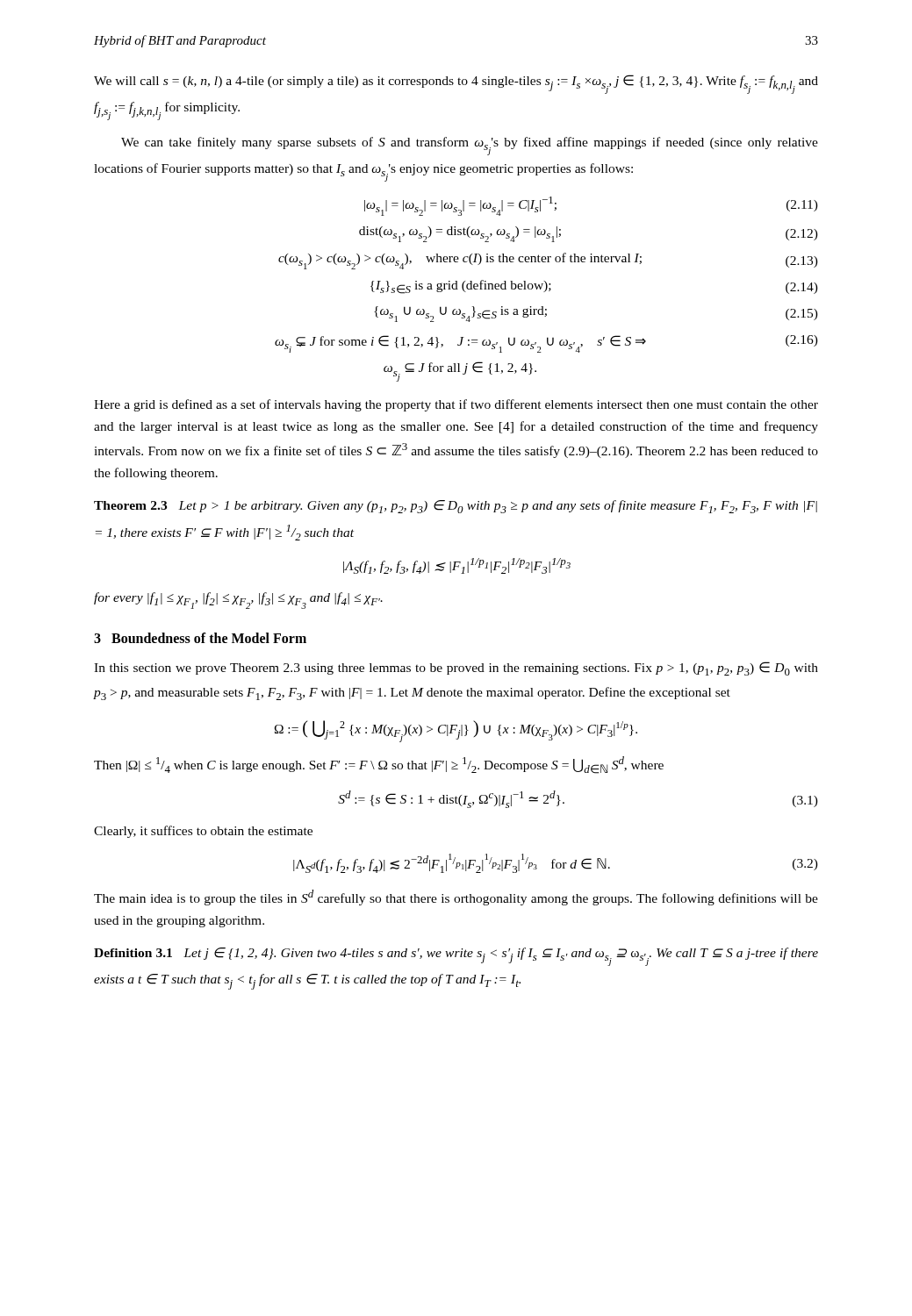
Task: Select the formula that reads "Sd := {s ∈"
Action: (x=482, y=800)
